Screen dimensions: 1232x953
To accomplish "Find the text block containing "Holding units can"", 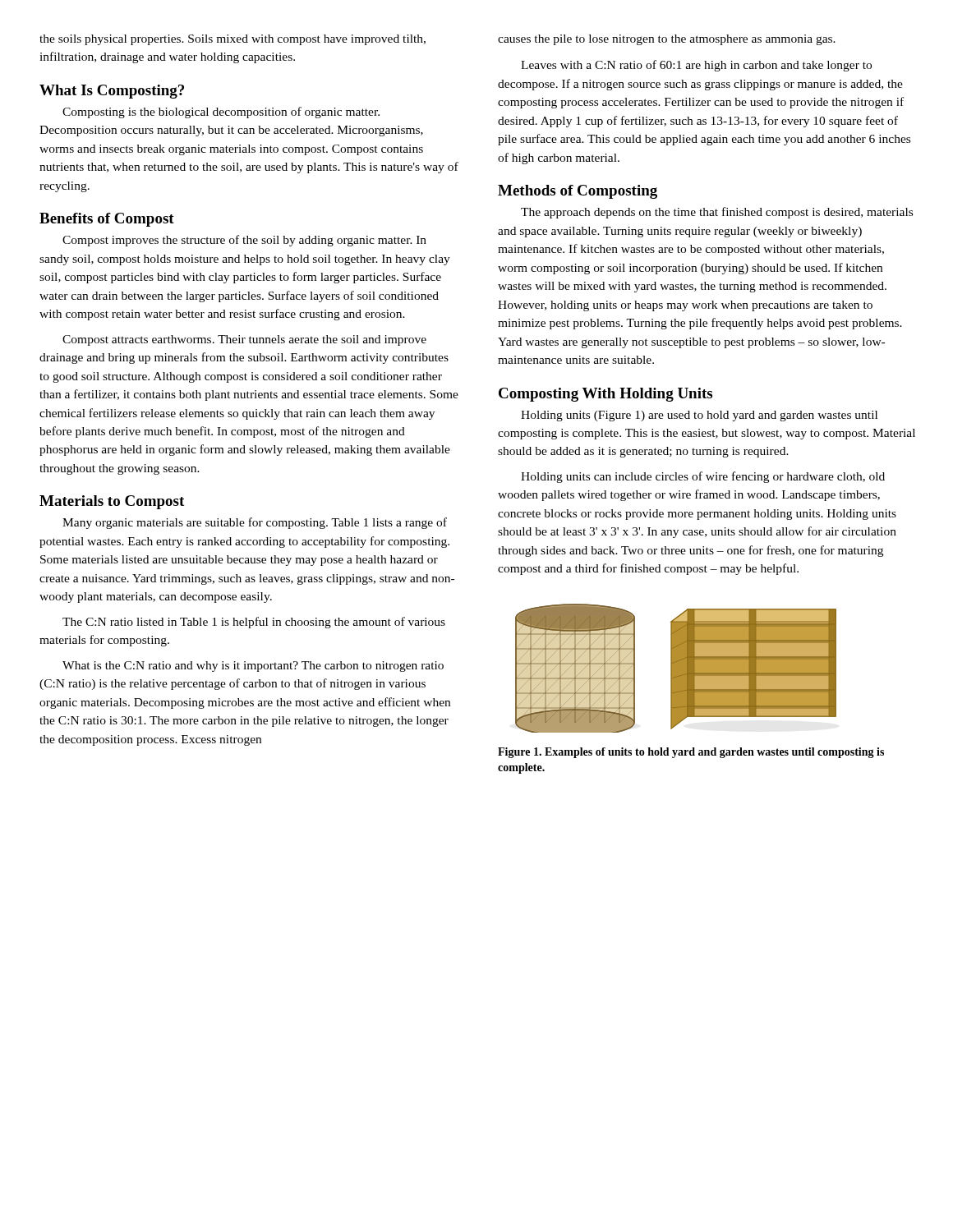I will 697,522.
